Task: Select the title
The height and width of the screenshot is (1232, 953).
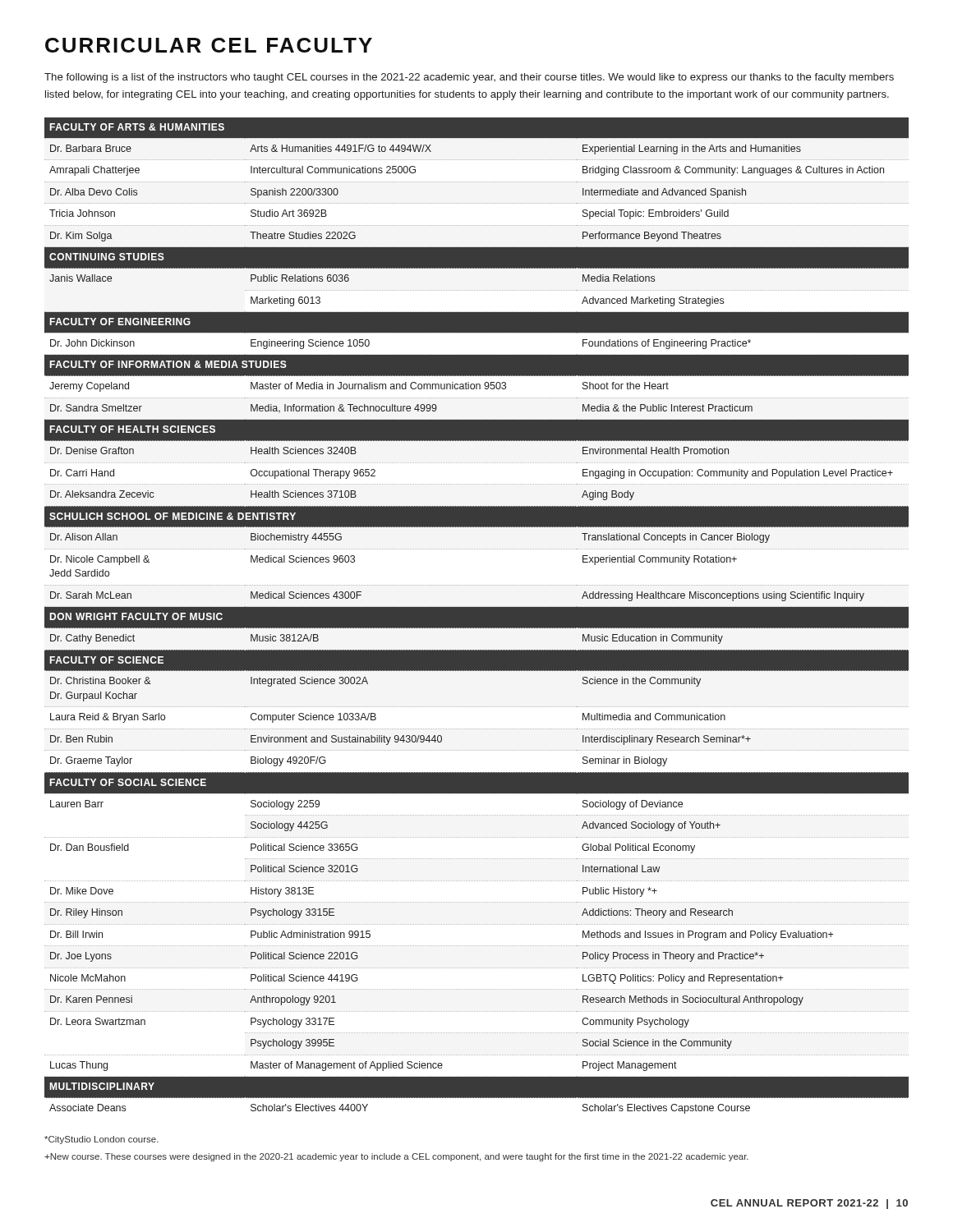Action: pos(476,46)
